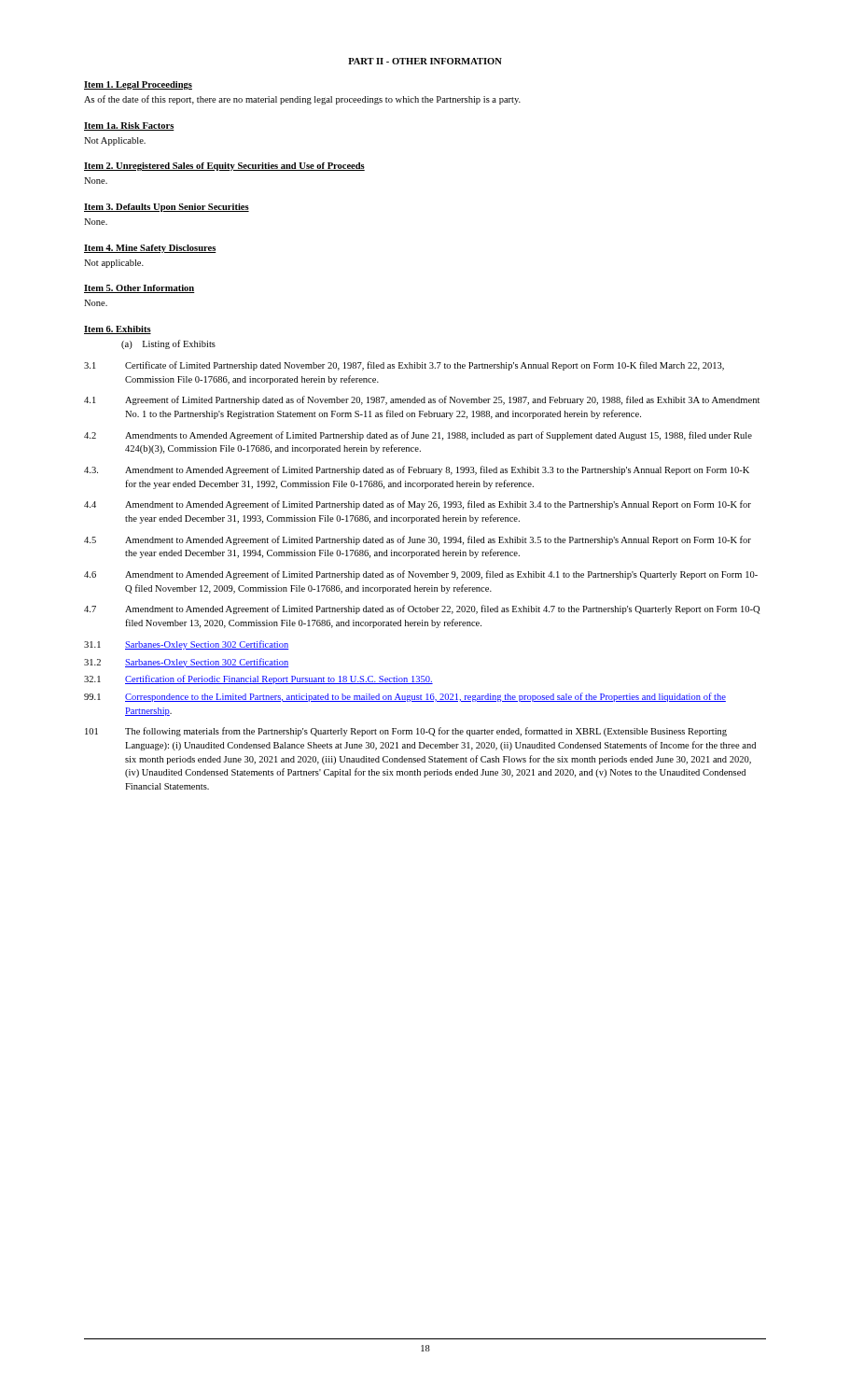Click the section header that begins "Item 5. Other"
Viewport: 850px width, 1400px height.
[139, 288]
